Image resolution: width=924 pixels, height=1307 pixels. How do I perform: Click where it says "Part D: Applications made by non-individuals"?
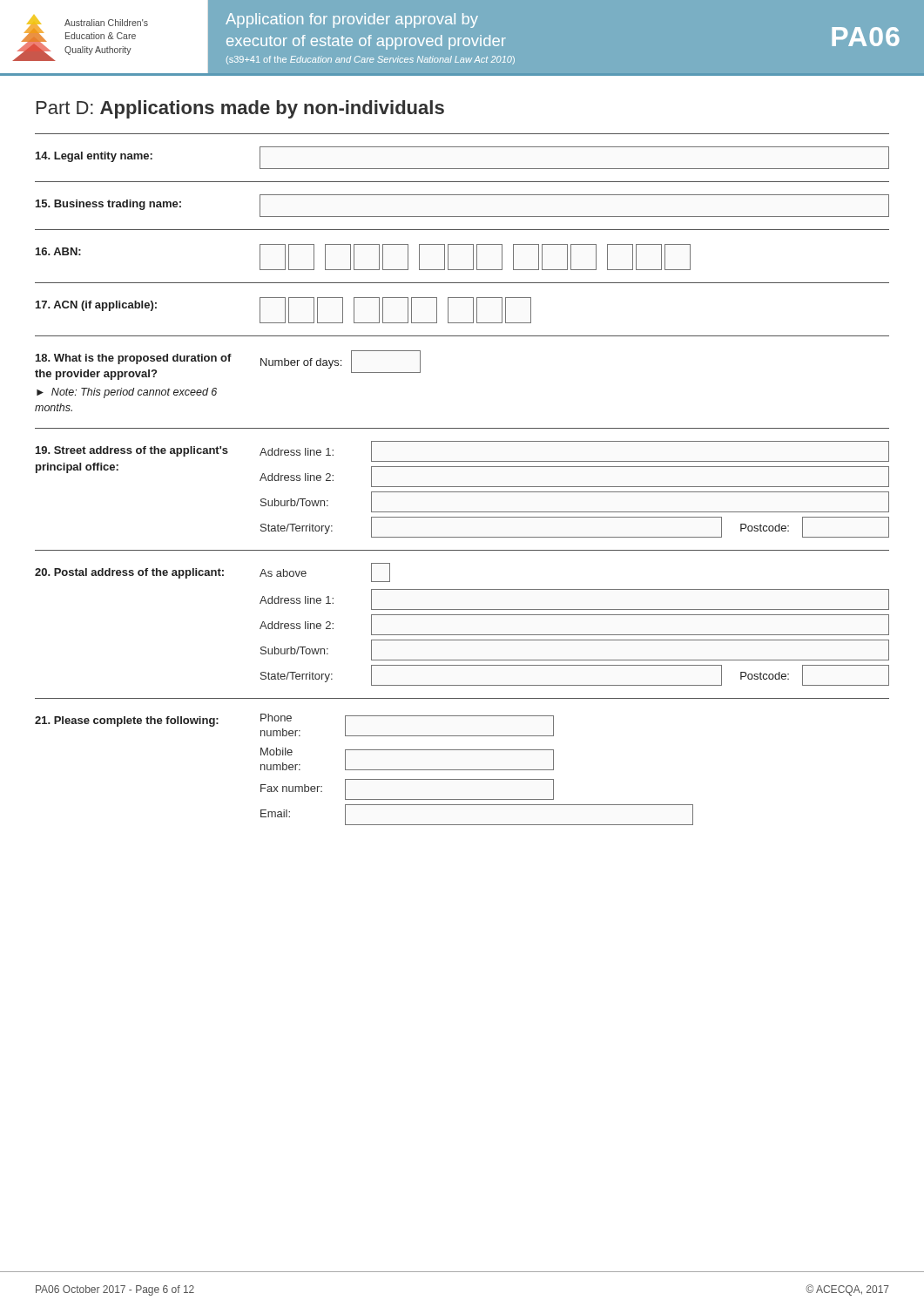click(x=240, y=108)
